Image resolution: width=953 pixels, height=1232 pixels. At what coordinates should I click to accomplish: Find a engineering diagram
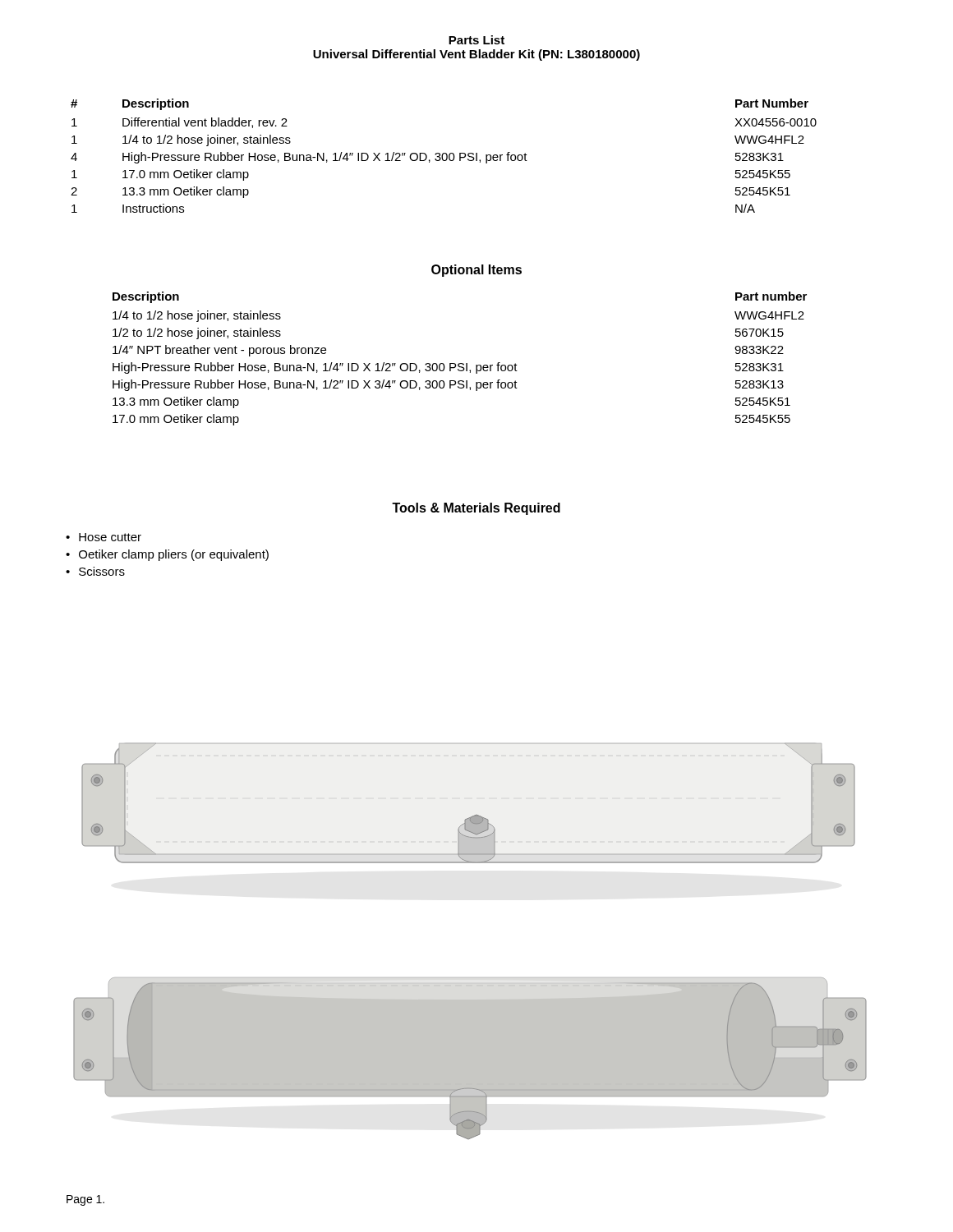476,913
